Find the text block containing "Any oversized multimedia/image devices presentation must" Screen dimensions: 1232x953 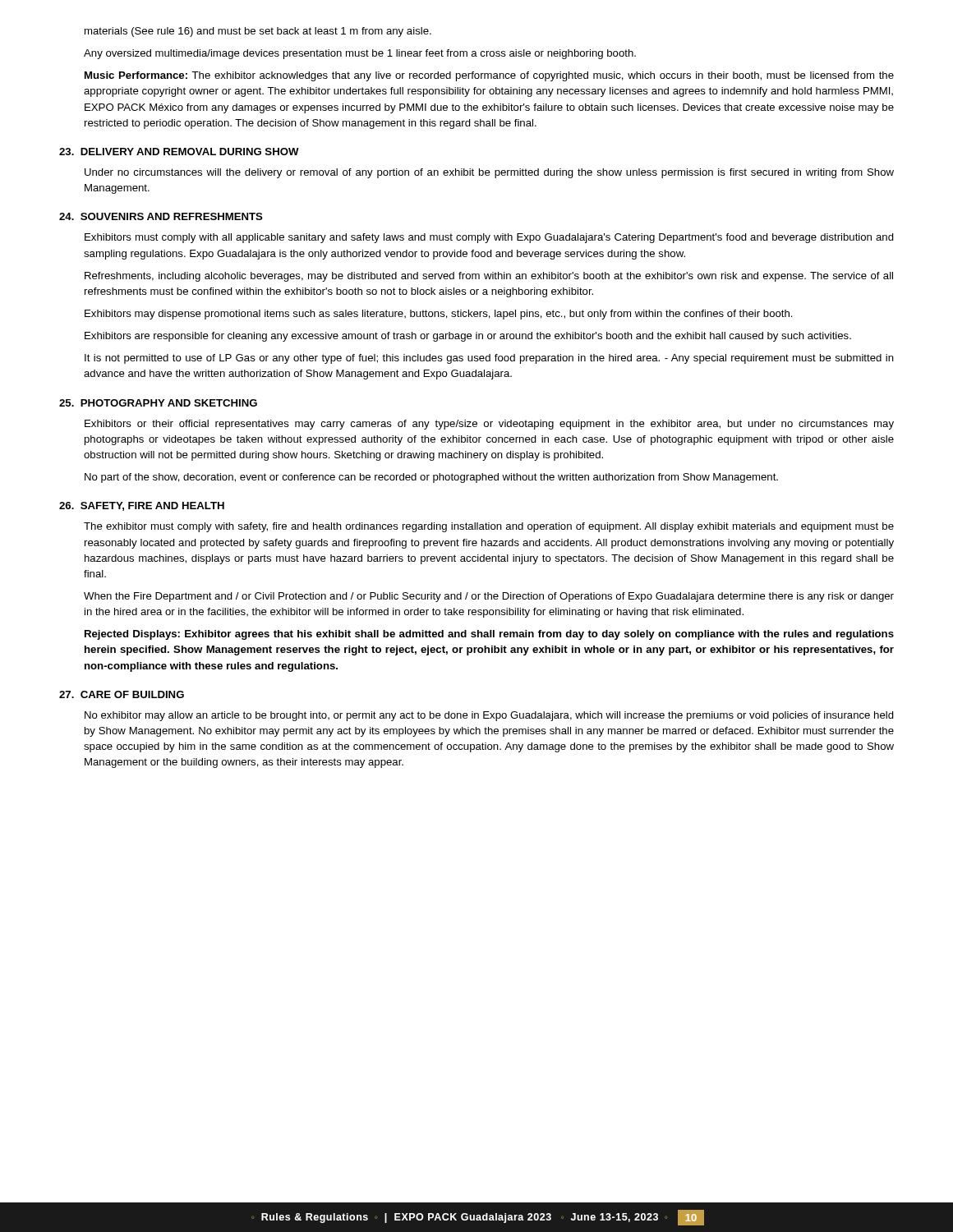click(x=360, y=53)
